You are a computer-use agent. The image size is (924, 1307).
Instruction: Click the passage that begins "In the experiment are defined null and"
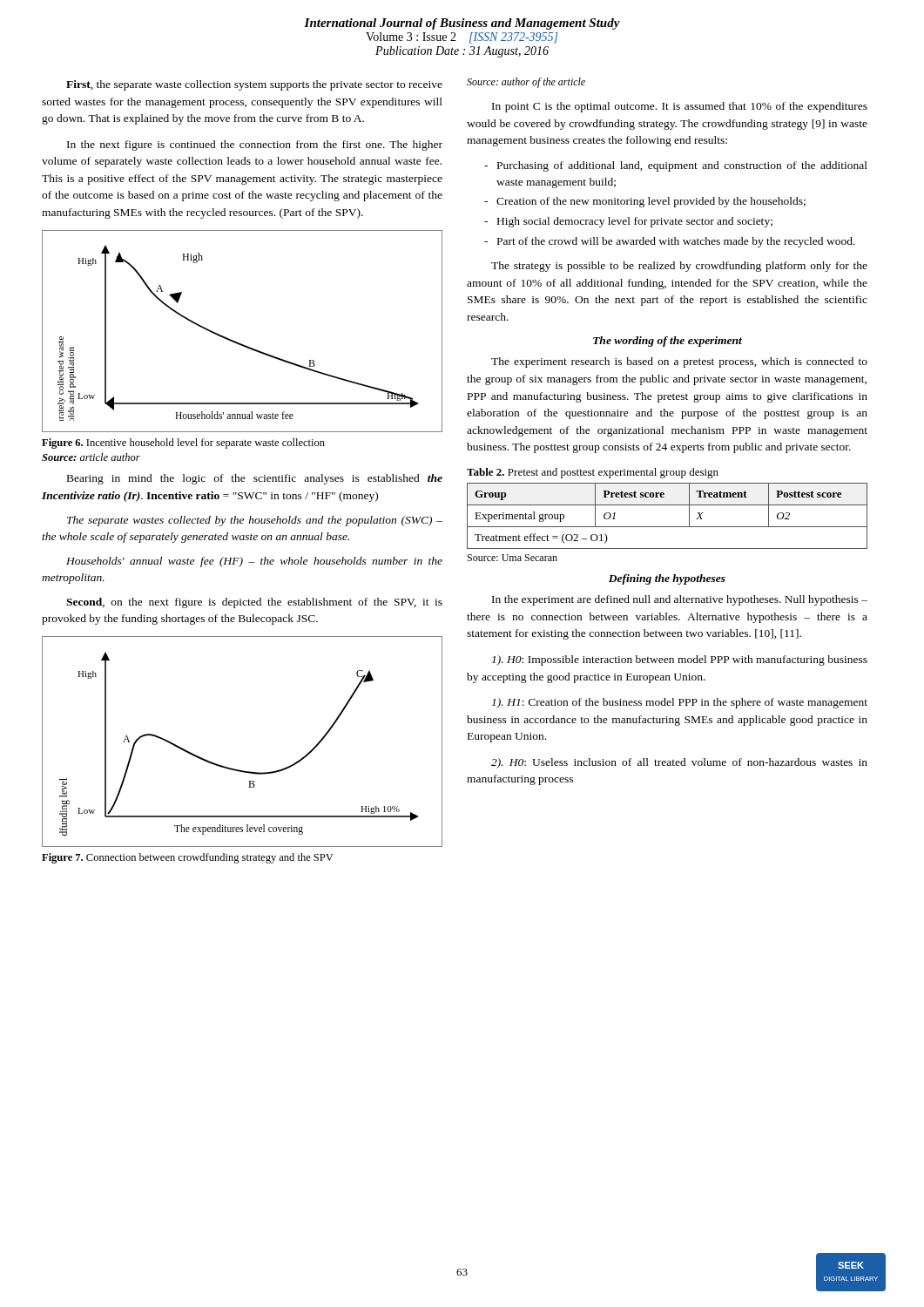(x=667, y=617)
